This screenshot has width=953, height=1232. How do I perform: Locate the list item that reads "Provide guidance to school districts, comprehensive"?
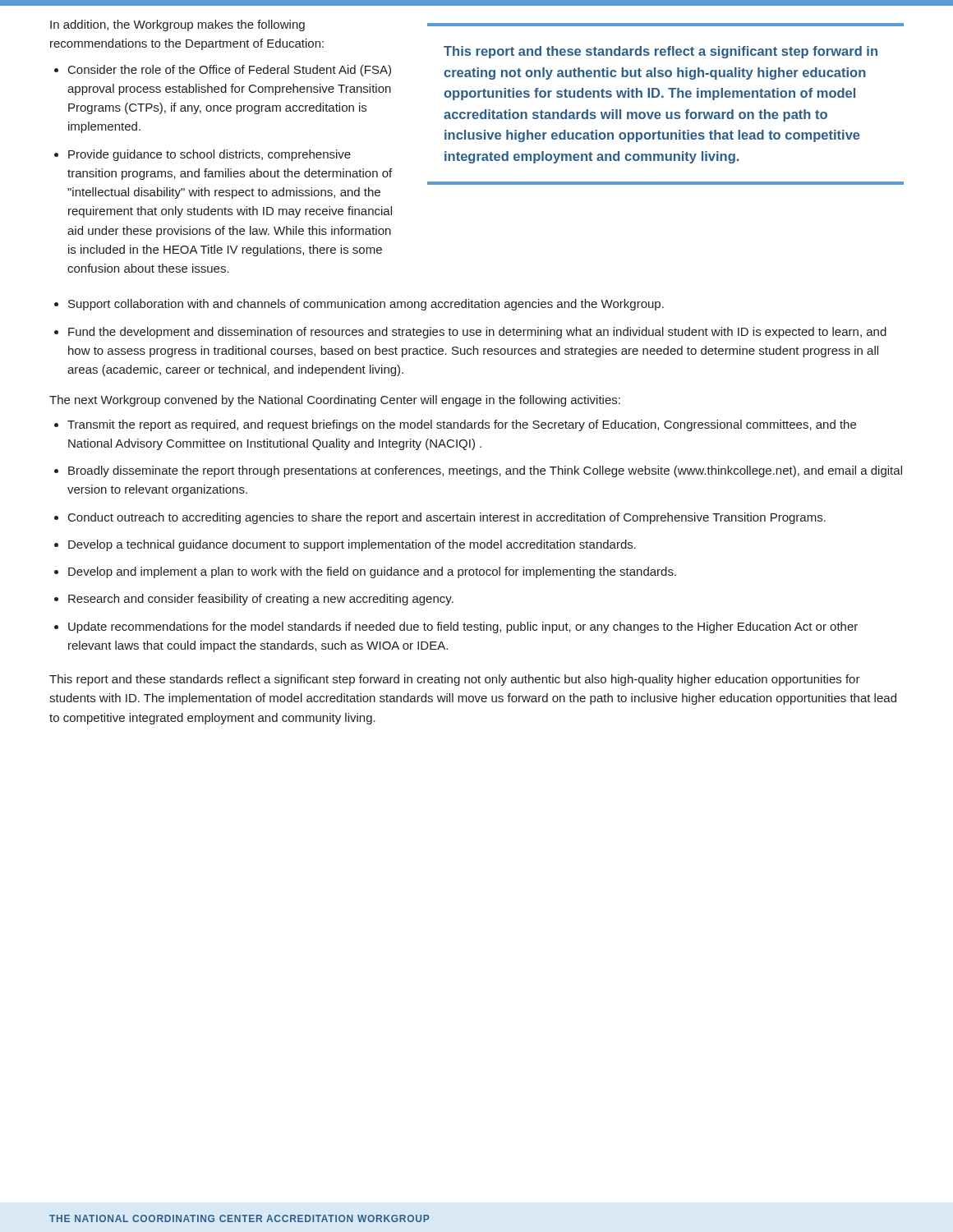click(x=230, y=211)
